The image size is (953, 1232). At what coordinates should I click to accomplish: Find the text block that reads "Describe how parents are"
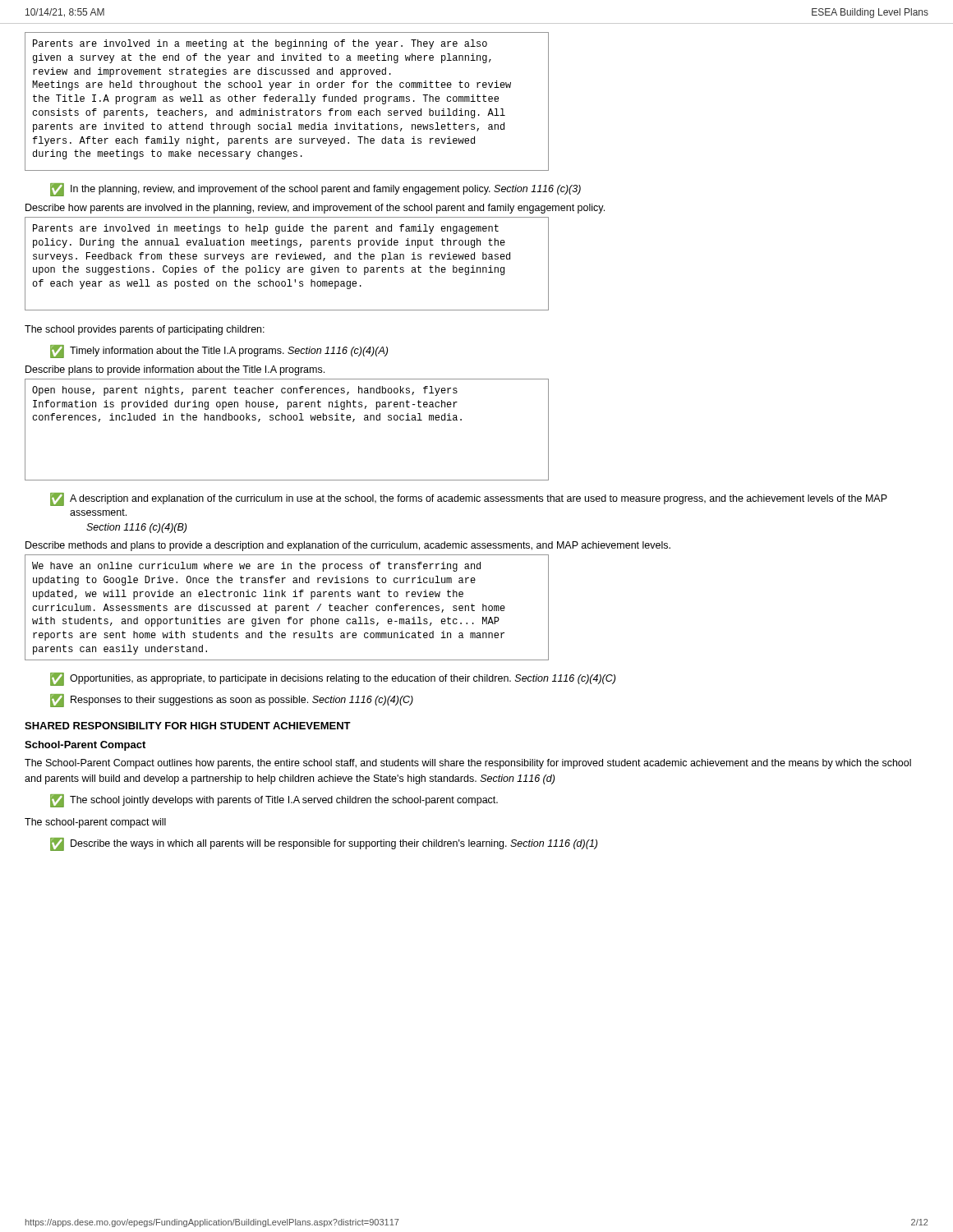click(x=315, y=208)
